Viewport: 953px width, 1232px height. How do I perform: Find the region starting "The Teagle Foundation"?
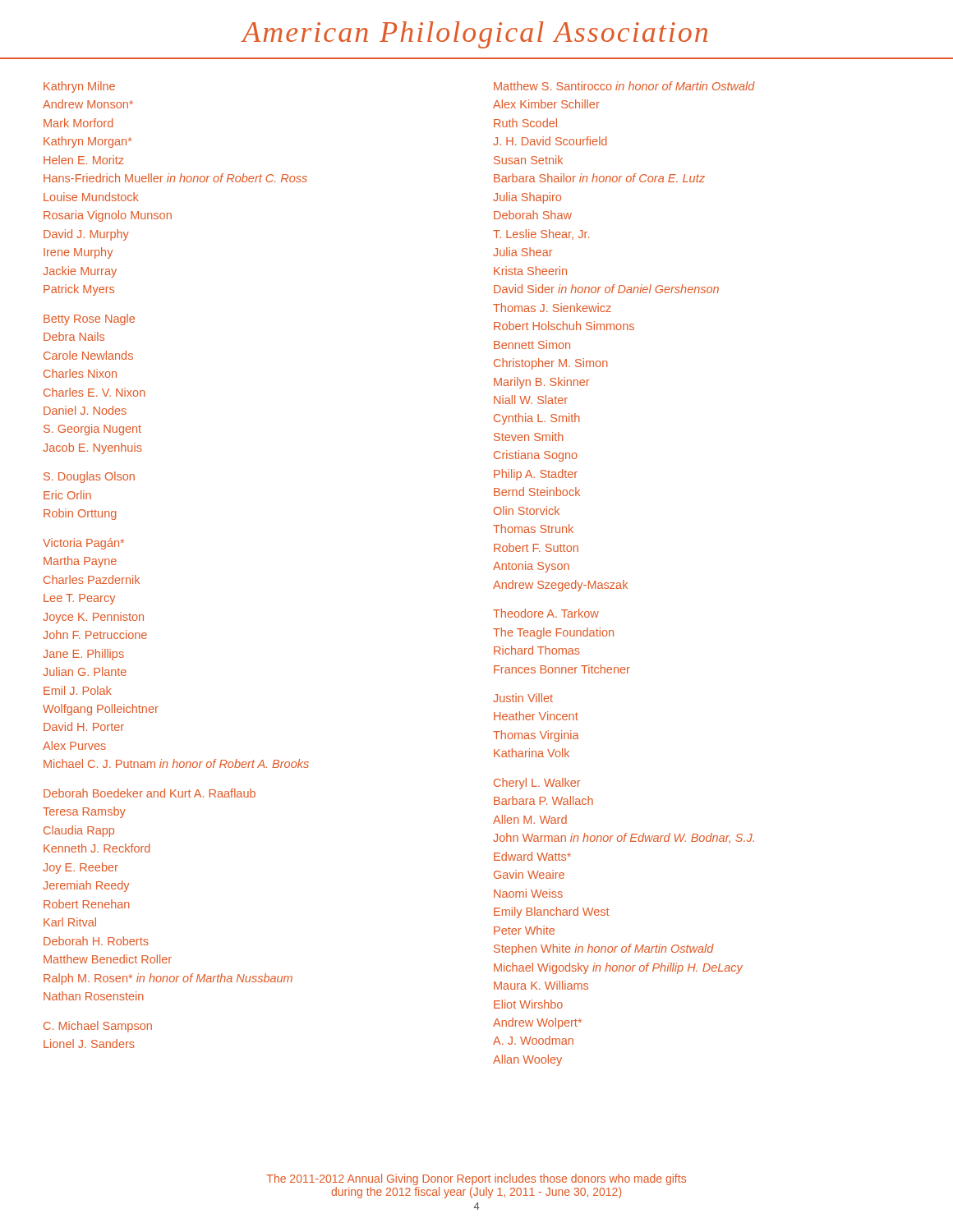tap(554, 632)
